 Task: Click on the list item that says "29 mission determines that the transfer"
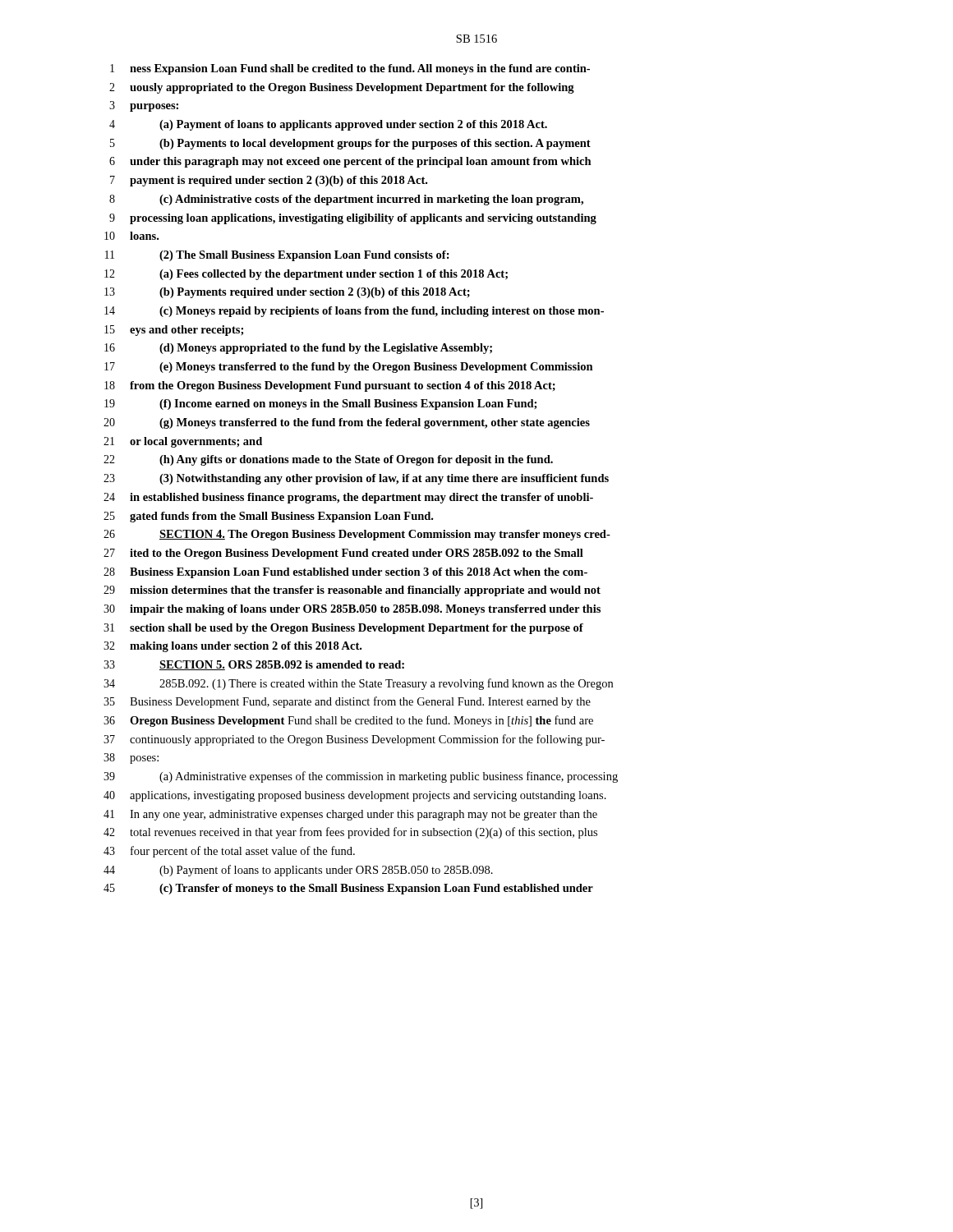click(x=476, y=590)
